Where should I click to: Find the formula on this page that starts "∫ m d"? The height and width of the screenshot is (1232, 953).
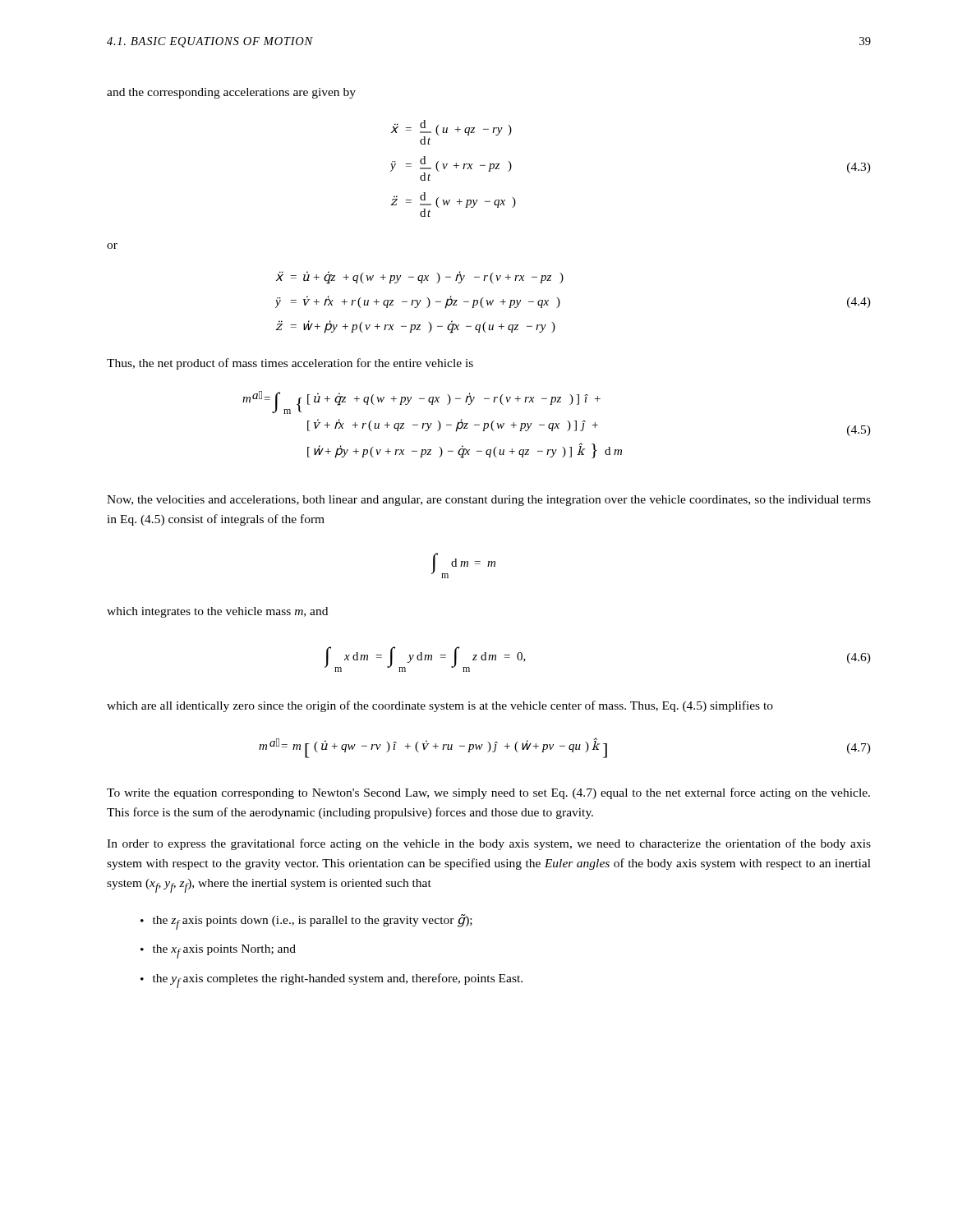(x=489, y=562)
